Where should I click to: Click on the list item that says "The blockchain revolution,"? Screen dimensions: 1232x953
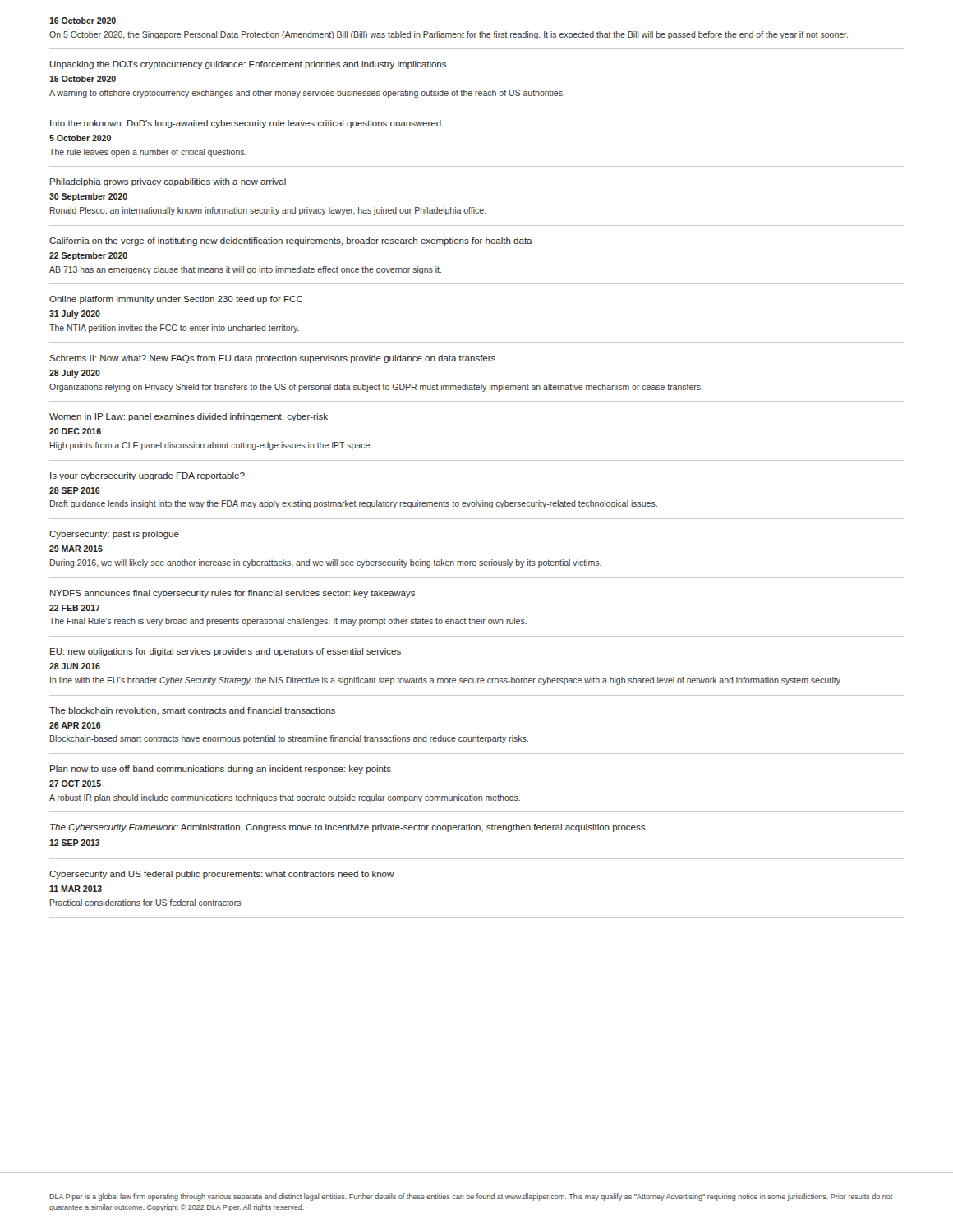click(x=476, y=724)
